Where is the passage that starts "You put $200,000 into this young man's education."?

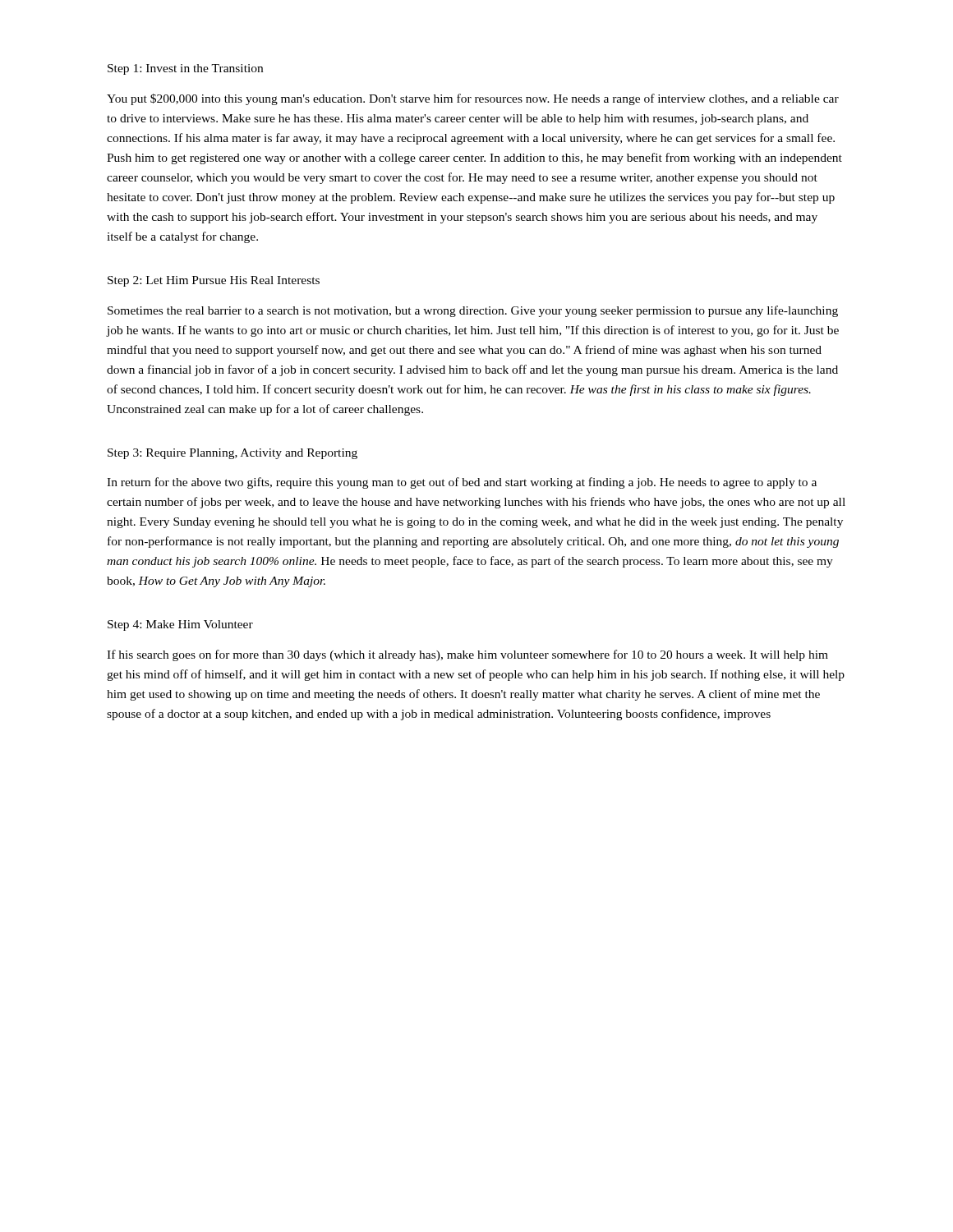(x=474, y=167)
